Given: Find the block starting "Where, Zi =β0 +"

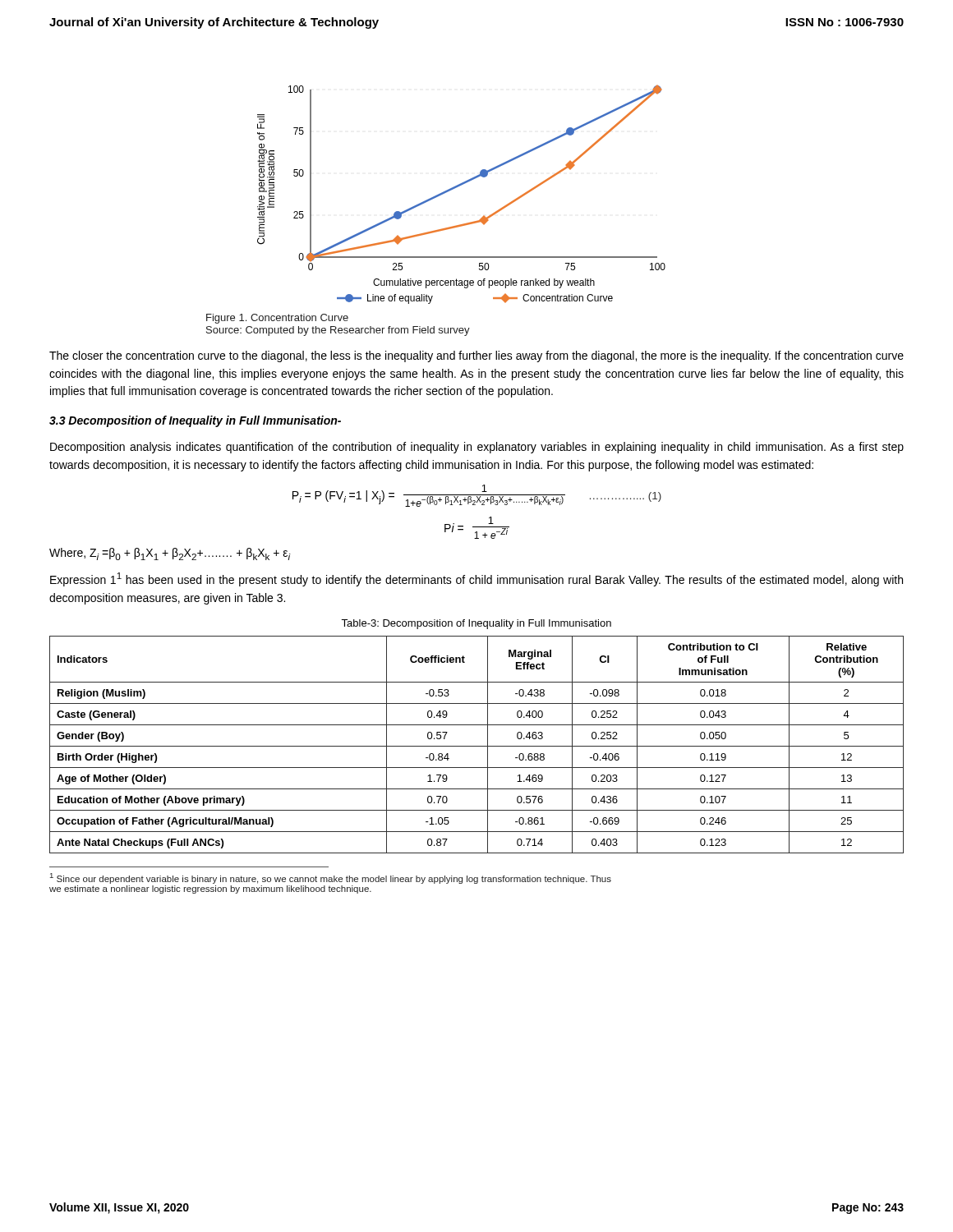Looking at the screenshot, I should point(170,554).
